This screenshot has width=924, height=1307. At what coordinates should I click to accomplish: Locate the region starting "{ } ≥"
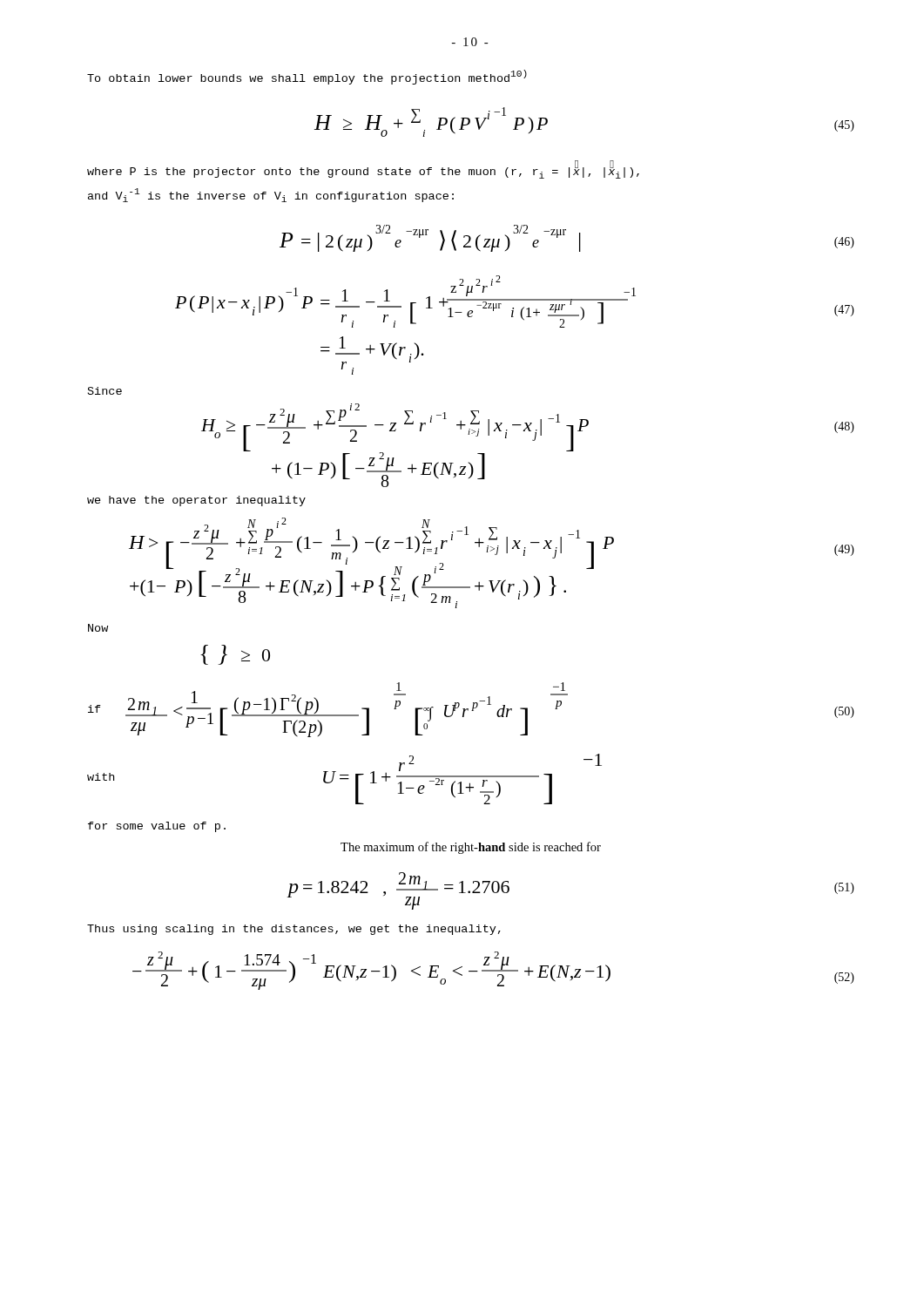click(279, 655)
